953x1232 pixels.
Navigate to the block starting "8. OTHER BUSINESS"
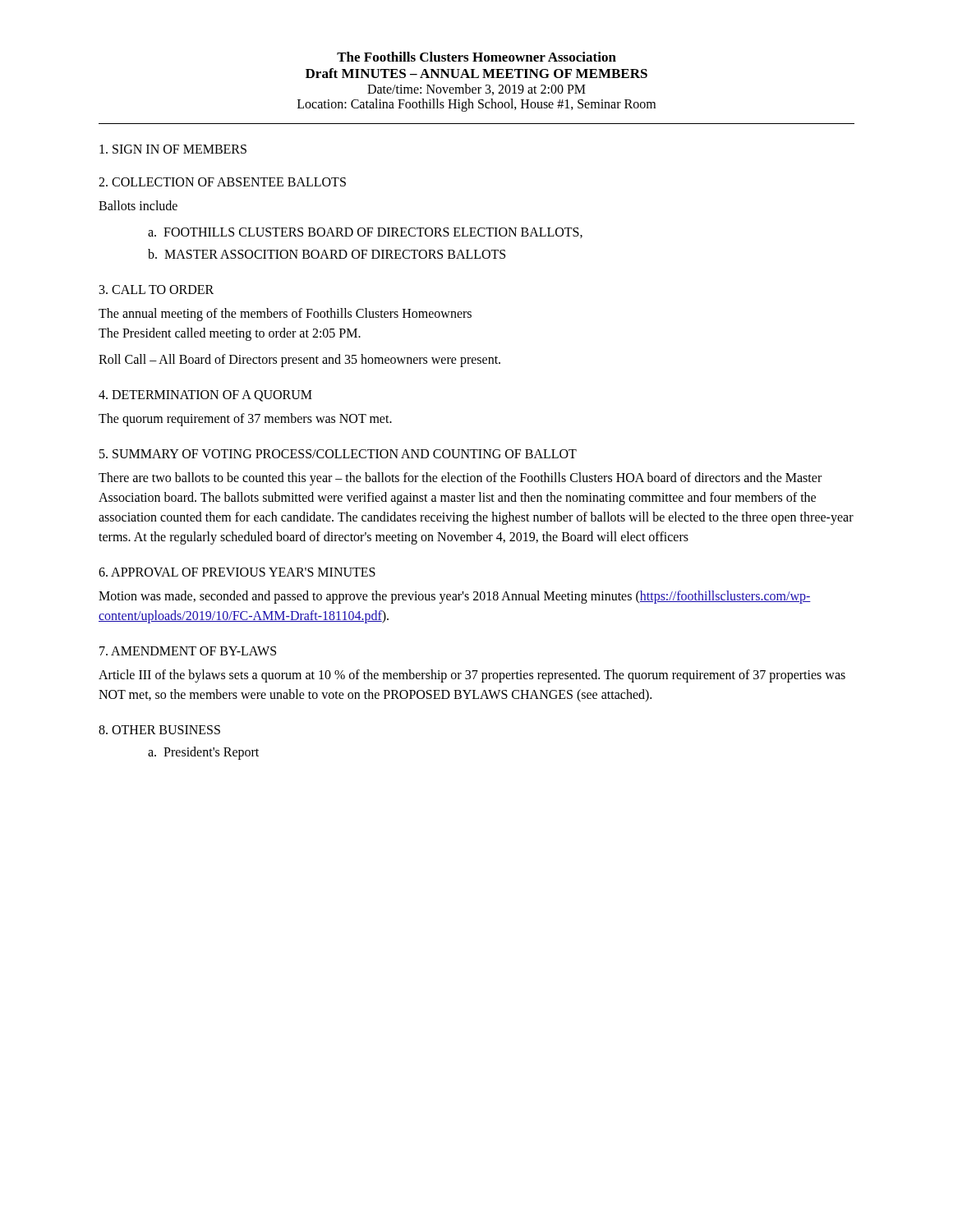[160, 730]
